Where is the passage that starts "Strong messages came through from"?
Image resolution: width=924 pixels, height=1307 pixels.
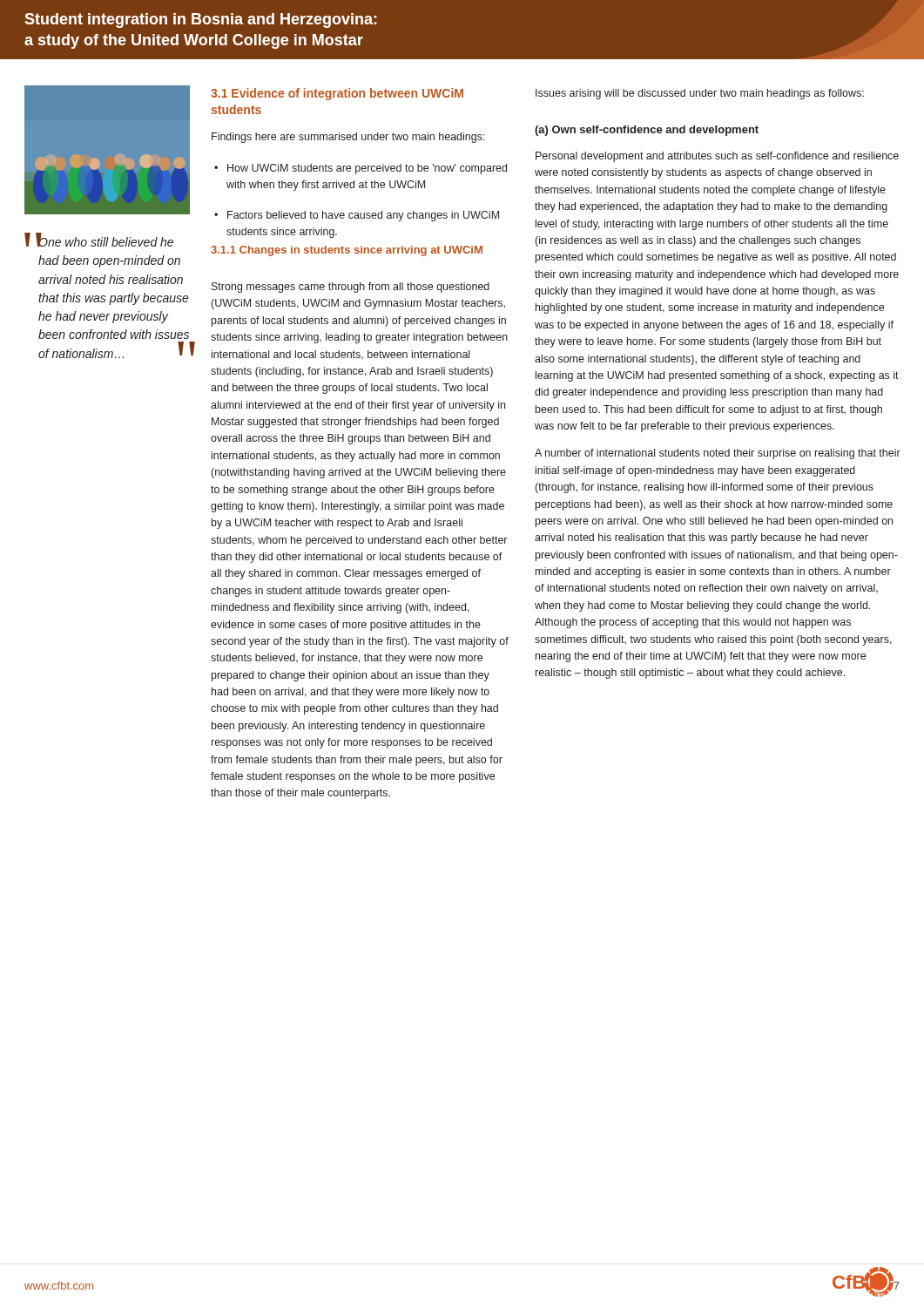click(x=360, y=541)
